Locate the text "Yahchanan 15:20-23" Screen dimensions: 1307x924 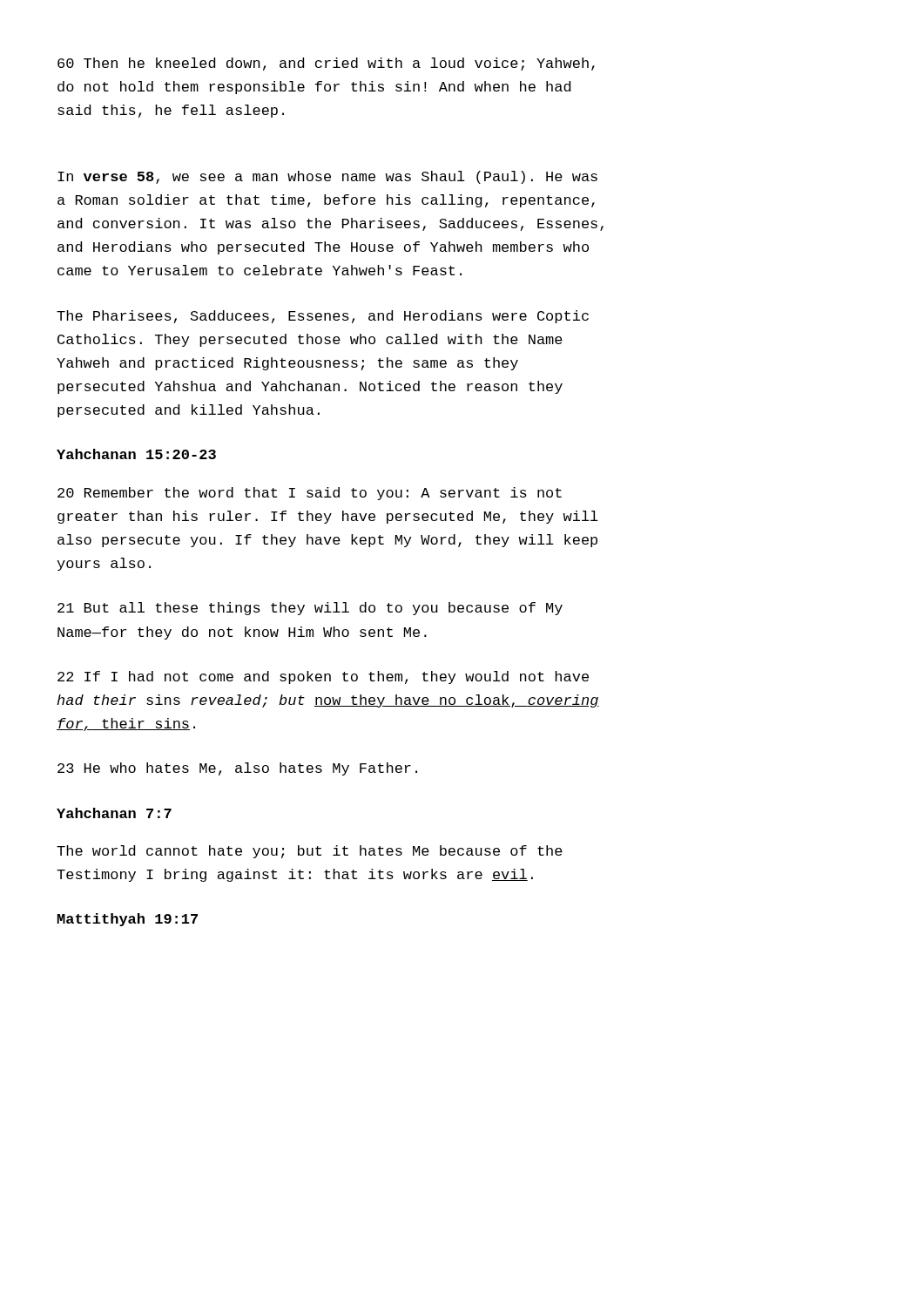point(137,456)
